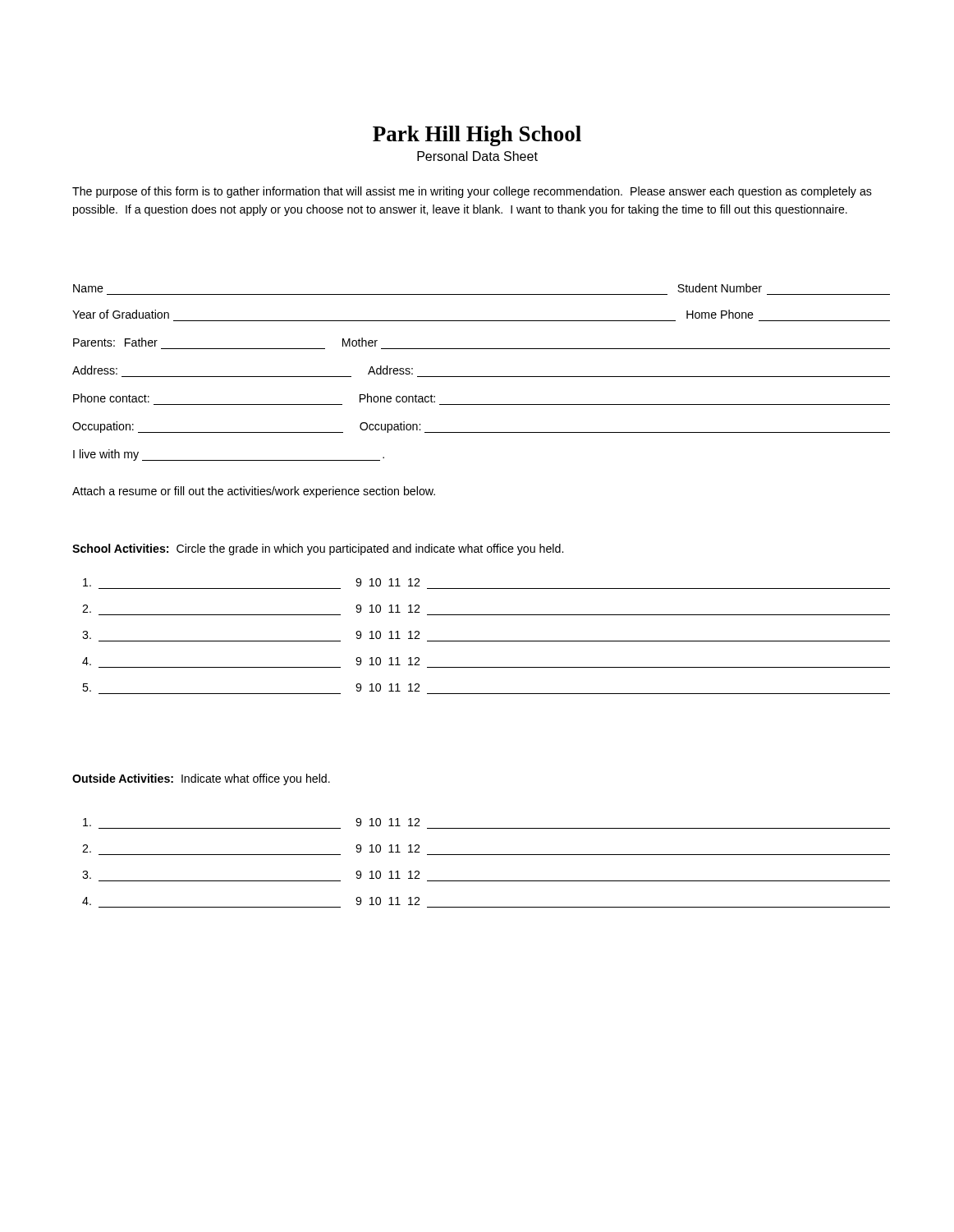Select the text with the text "Occupation: Occupation:"
The width and height of the screenshot is (954, 1232).
(481, 425)
